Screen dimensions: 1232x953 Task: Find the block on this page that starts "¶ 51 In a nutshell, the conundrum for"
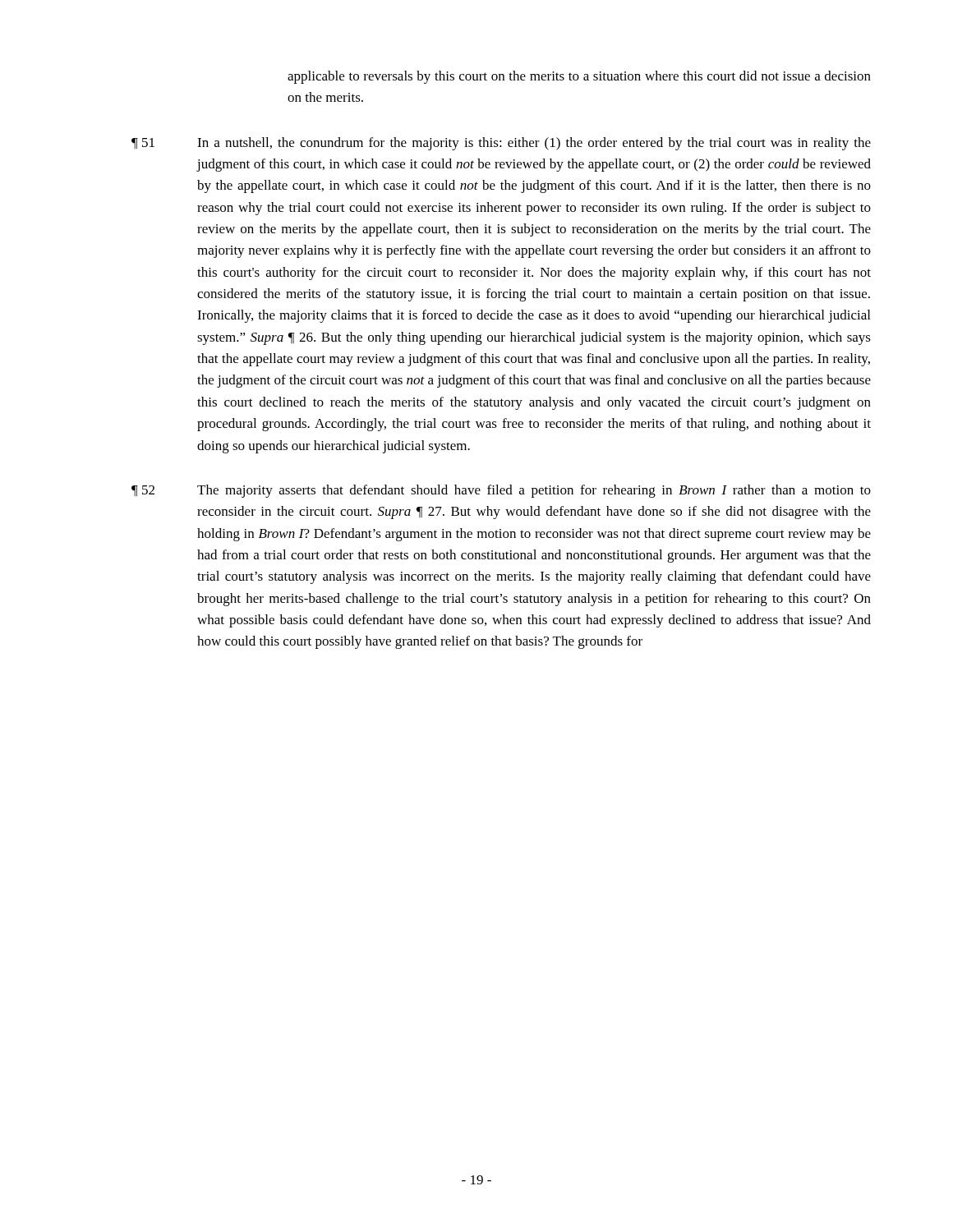tap(501, 294)
